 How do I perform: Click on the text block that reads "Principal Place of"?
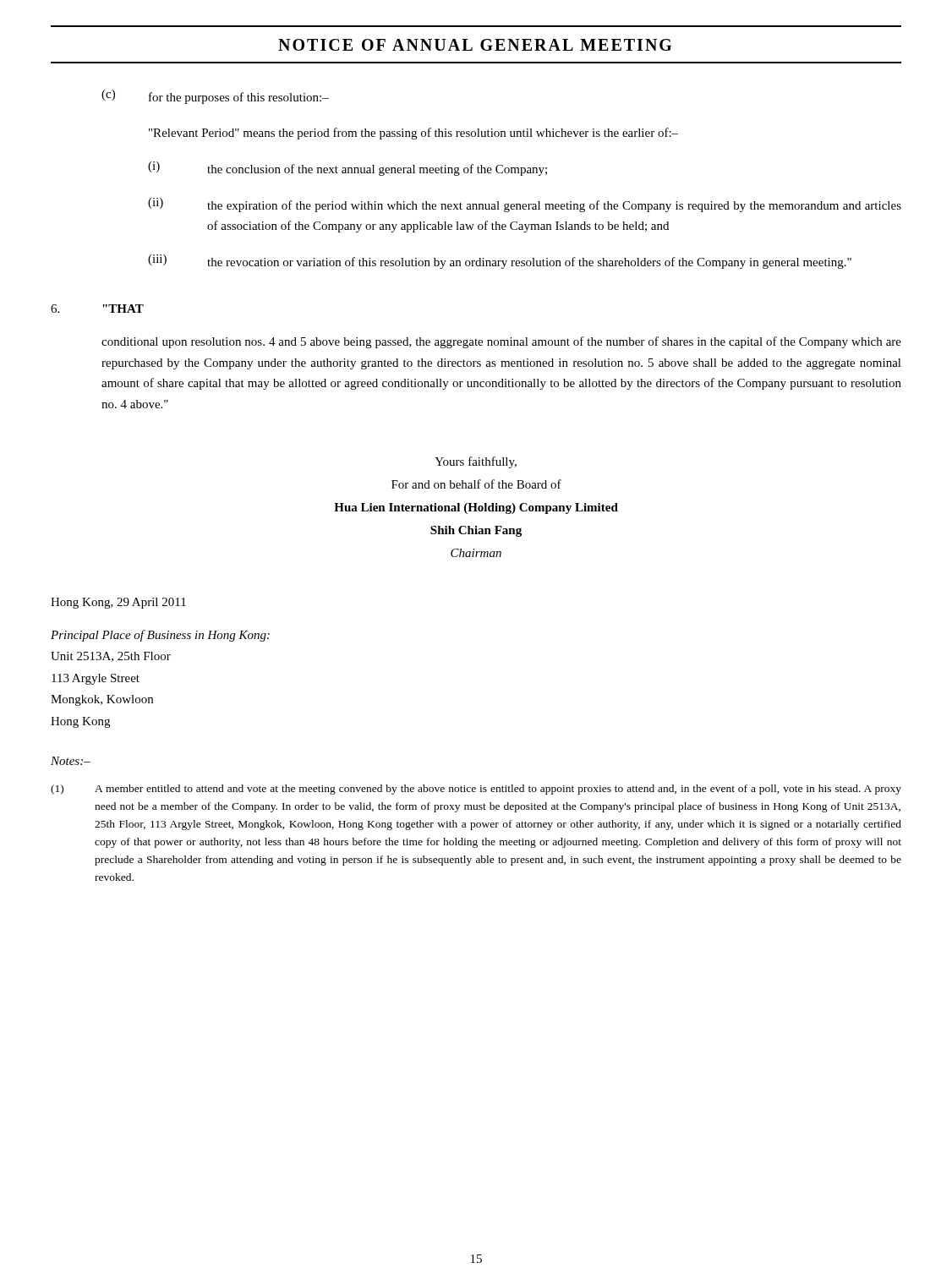pos(160,636)
